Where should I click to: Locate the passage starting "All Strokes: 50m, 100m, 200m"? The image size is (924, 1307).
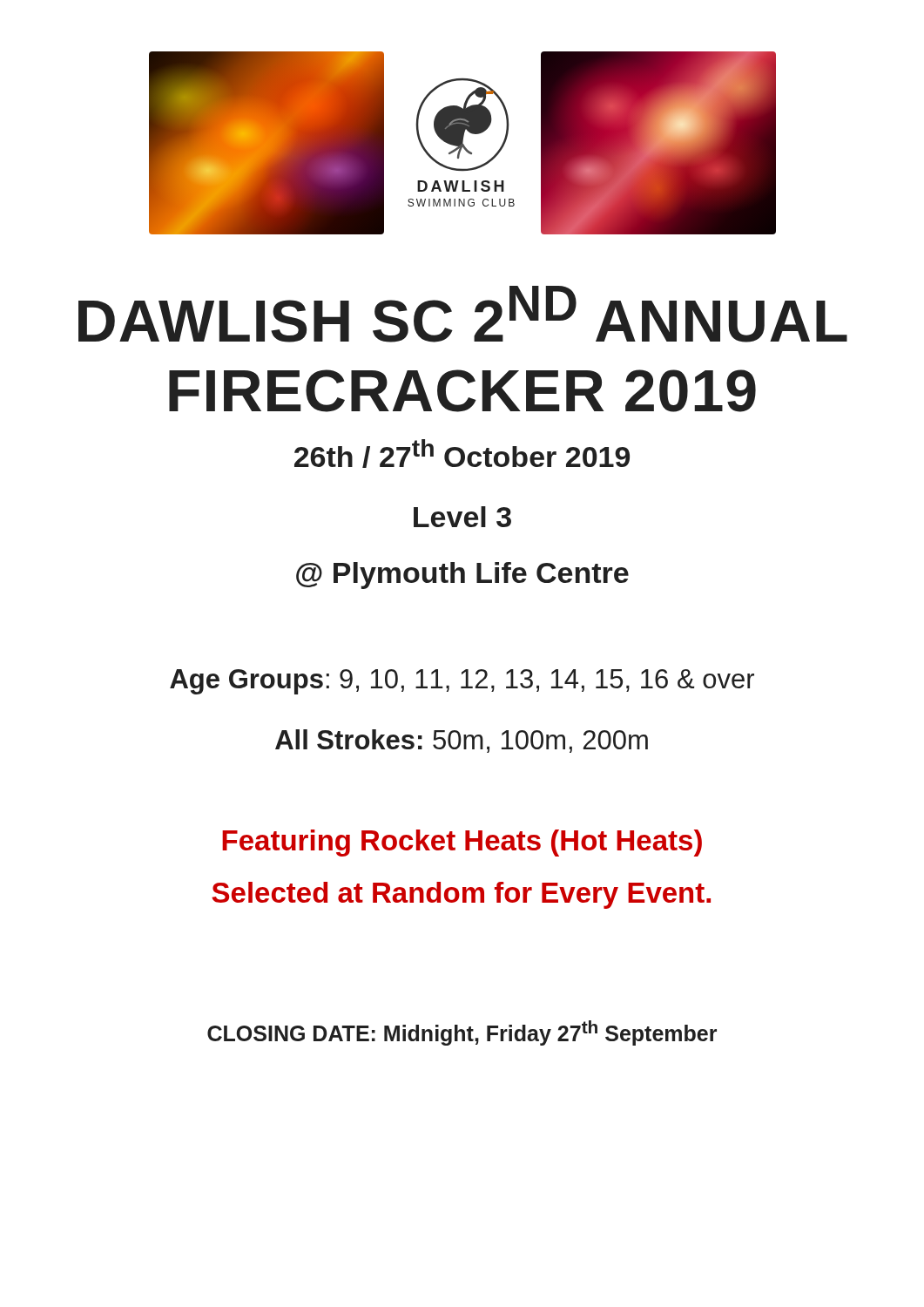pos(462,740)
